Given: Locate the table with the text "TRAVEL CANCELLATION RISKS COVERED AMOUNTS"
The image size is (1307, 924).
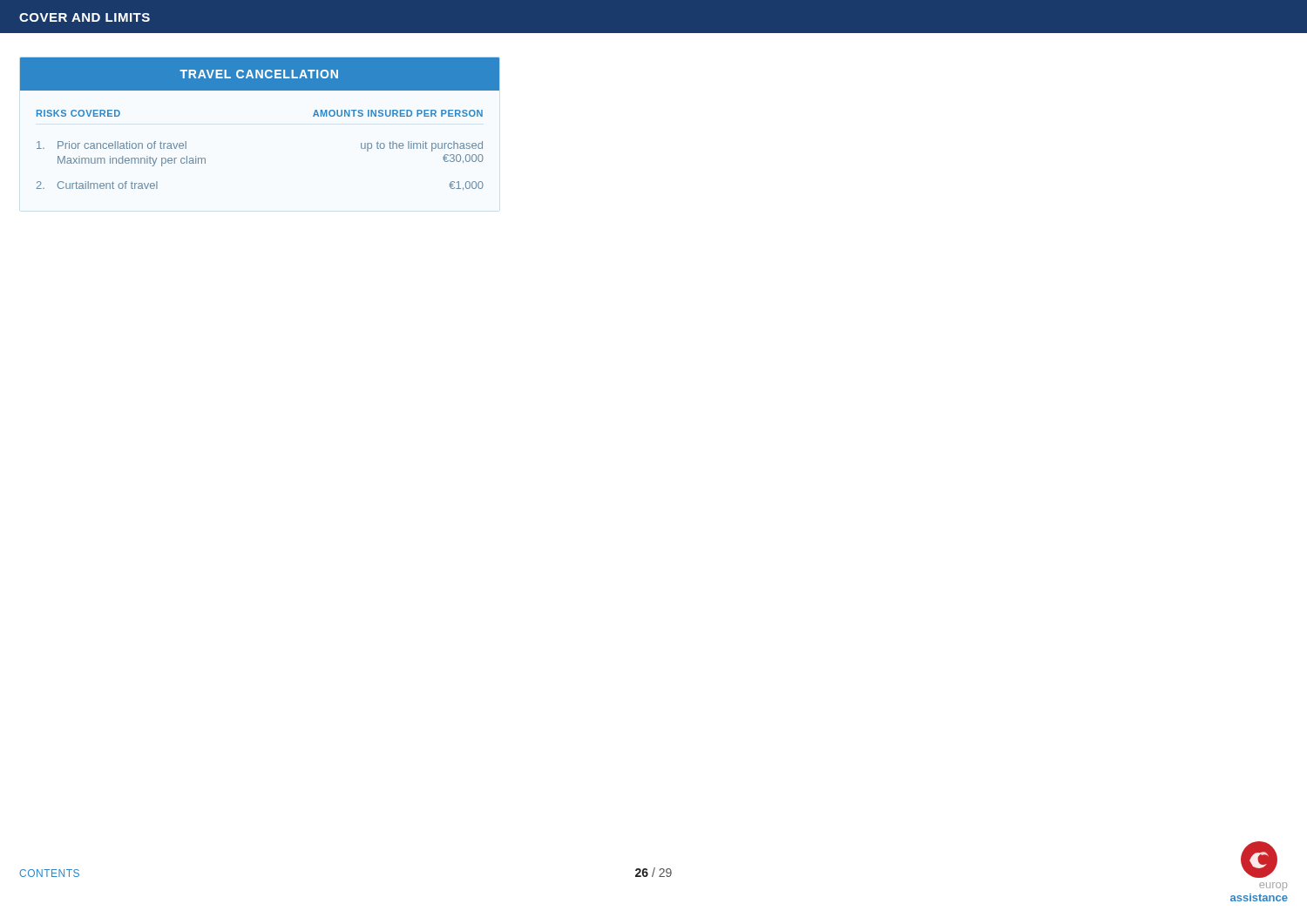Looking at the screenshot, I should [x=260, y=134].
